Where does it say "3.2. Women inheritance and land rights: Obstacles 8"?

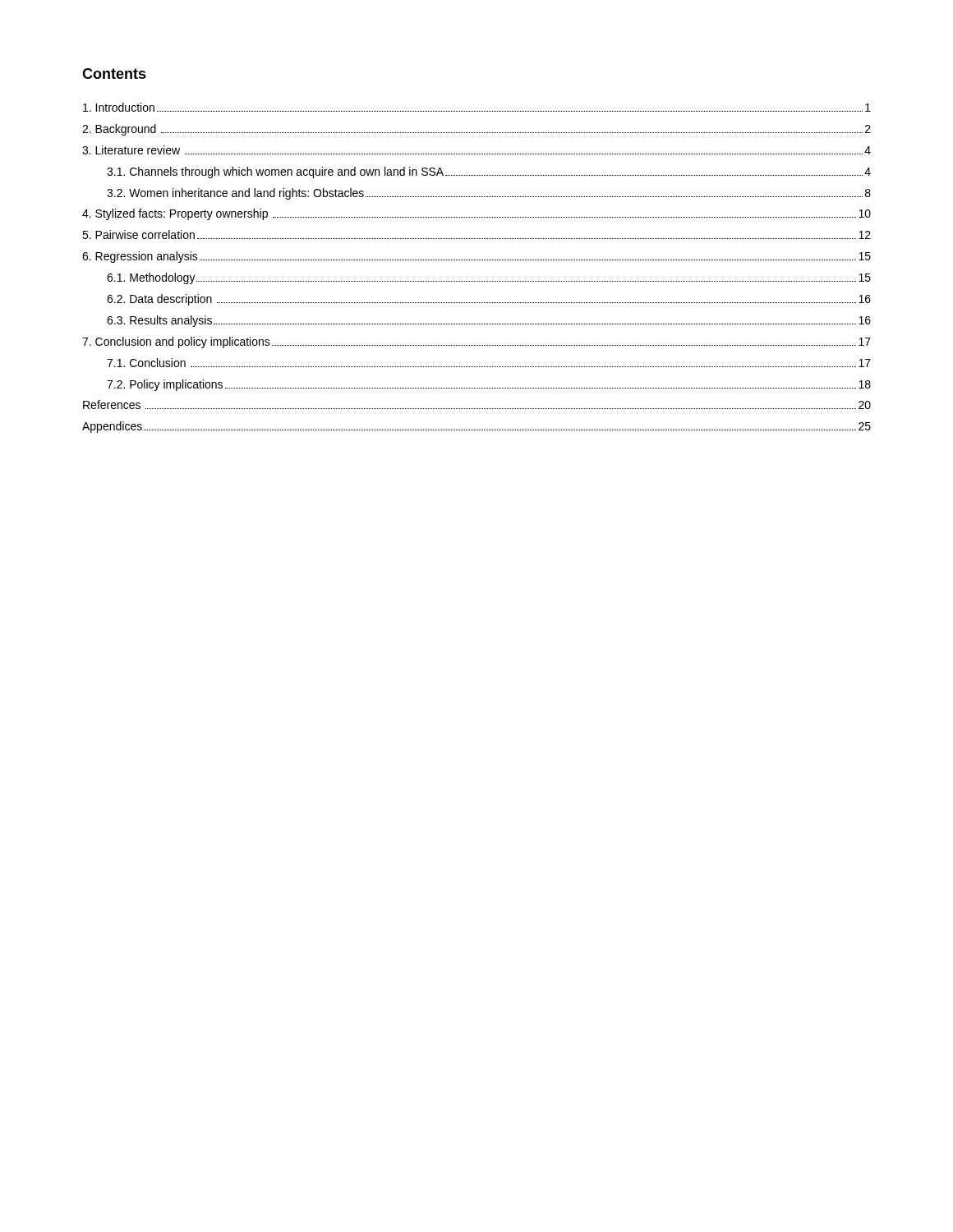click(x=489, y=193)
